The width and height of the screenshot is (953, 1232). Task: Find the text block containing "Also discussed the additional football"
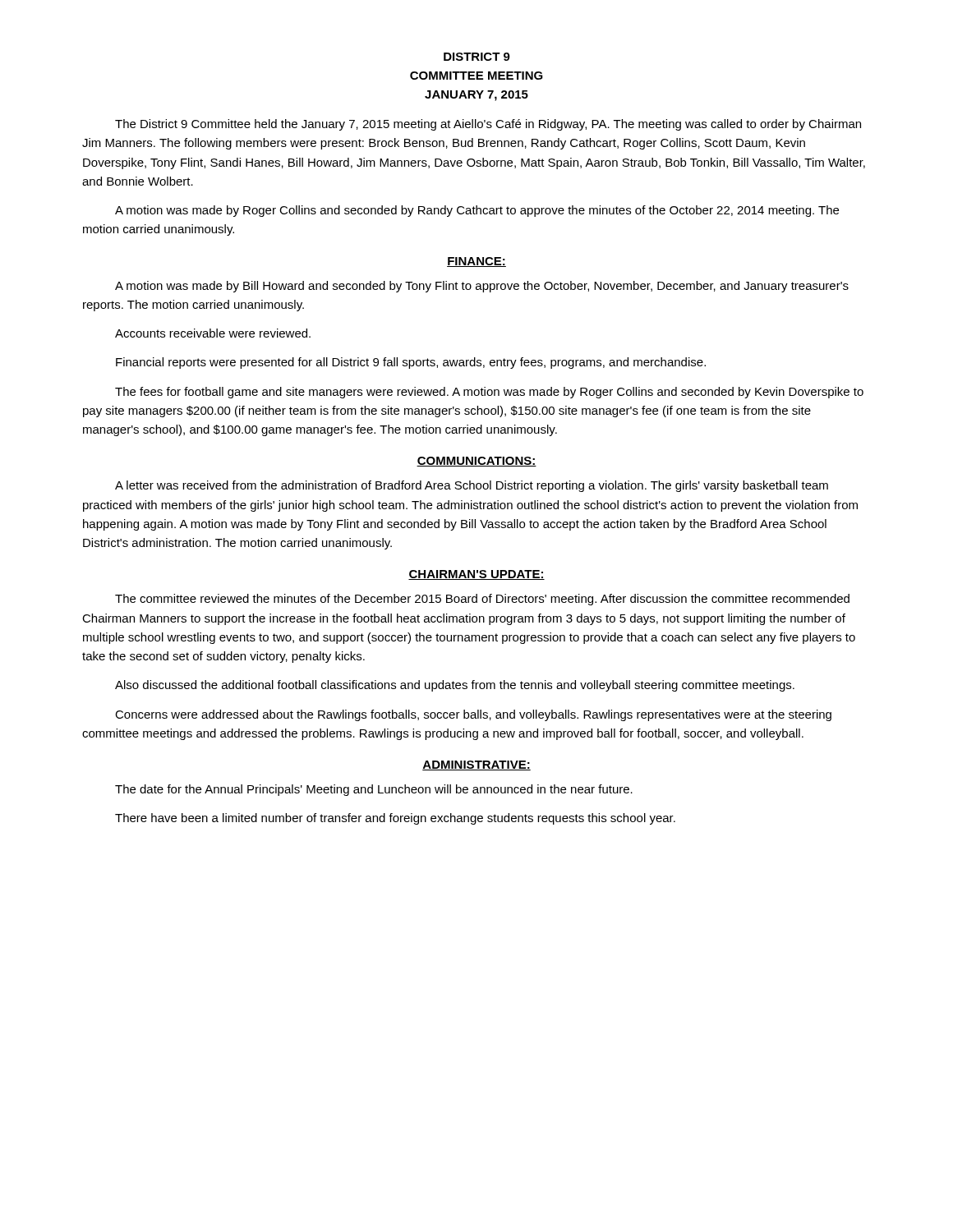455,685
